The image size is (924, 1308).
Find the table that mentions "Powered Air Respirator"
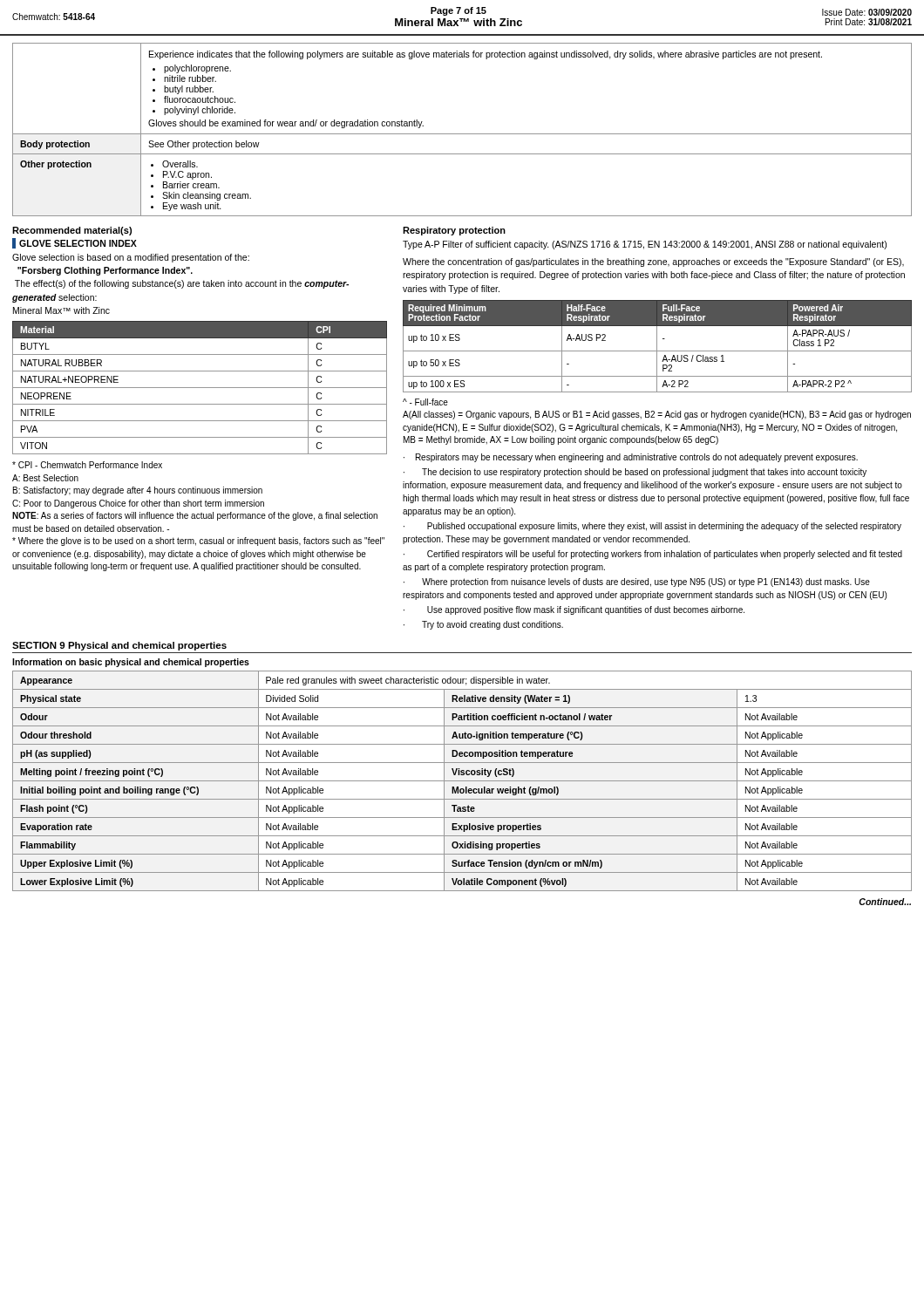click(x=657, y=346)
